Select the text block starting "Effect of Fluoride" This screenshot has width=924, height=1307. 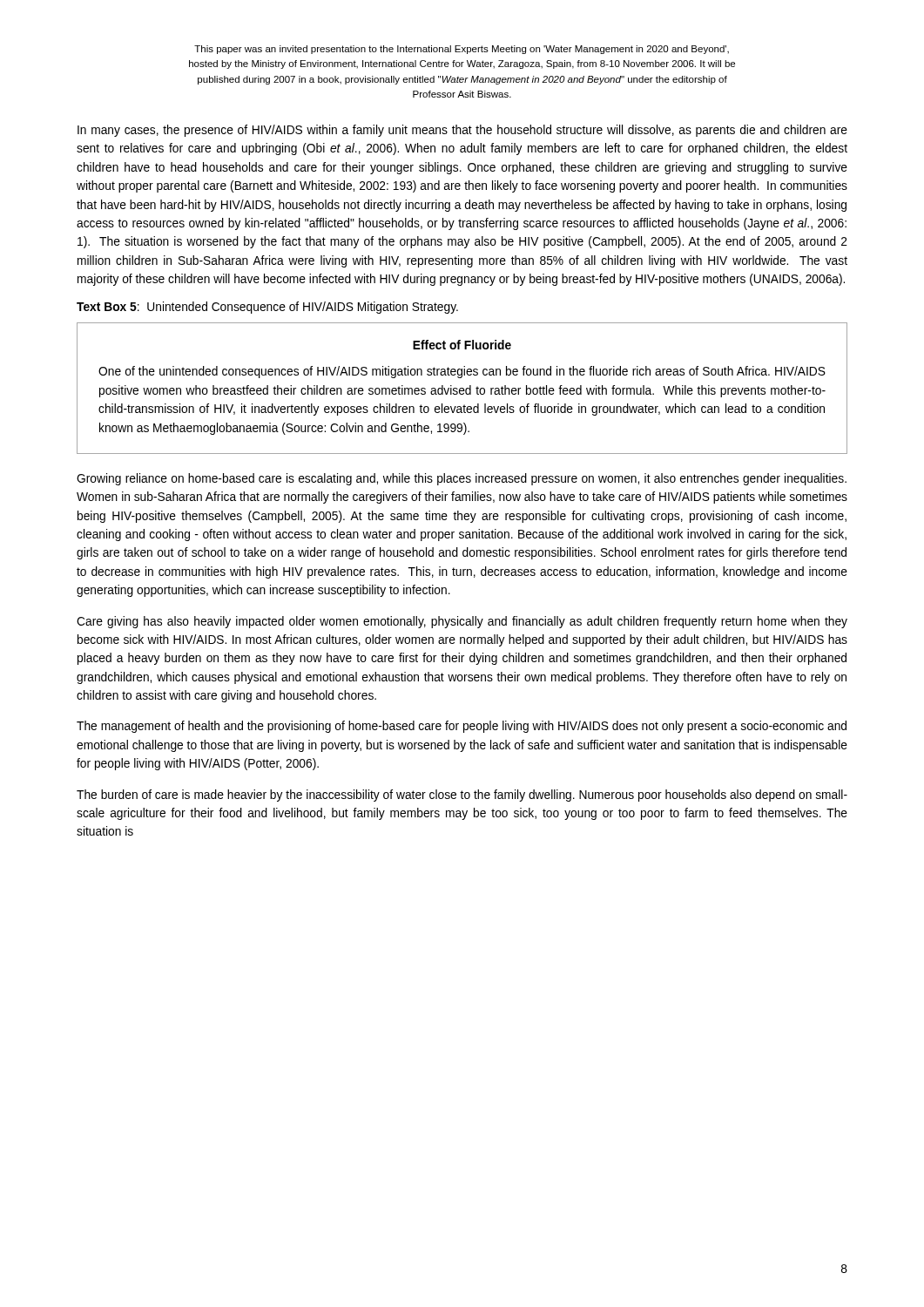click(462, 388)
